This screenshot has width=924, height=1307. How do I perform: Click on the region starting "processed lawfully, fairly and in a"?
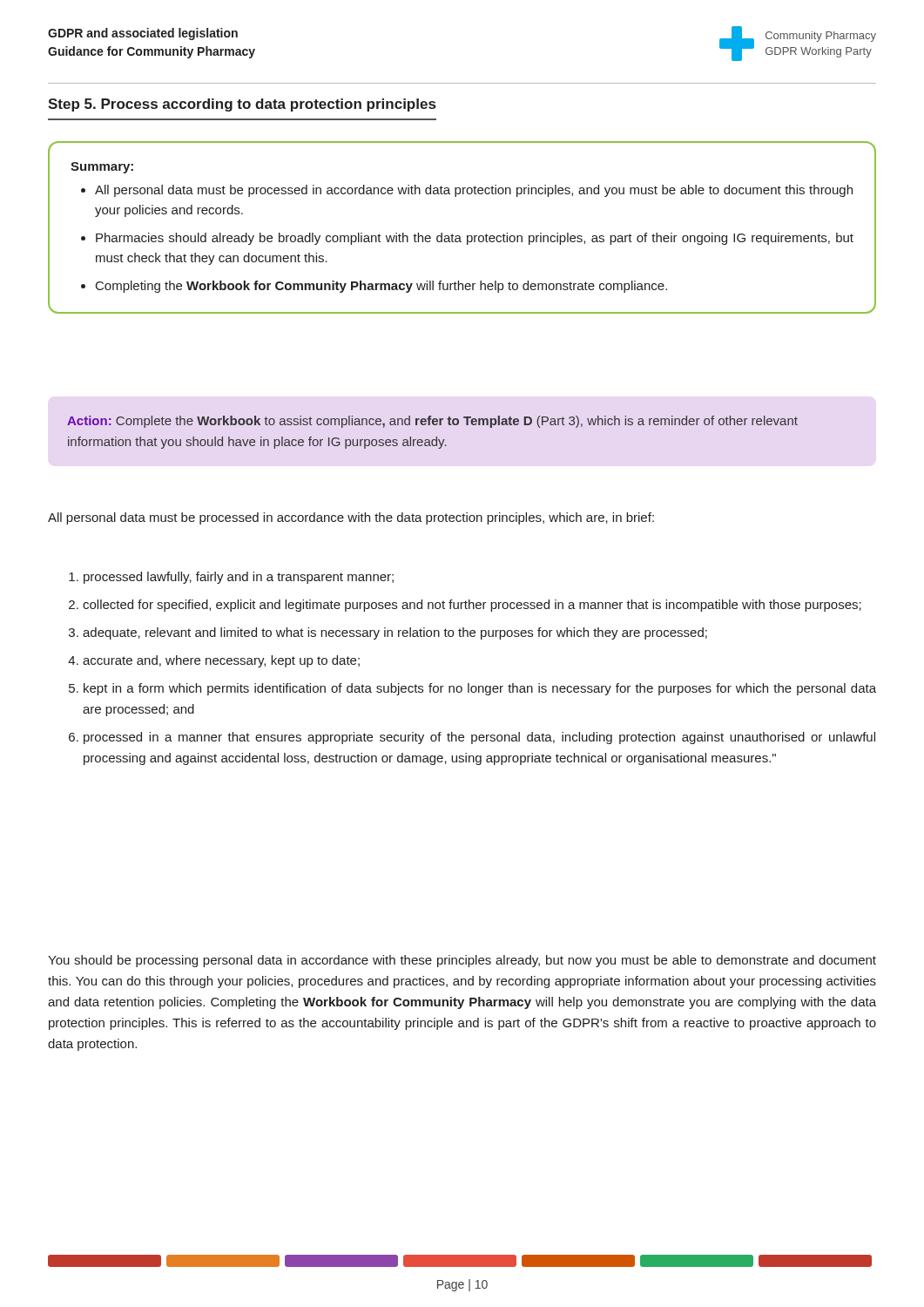coord(239,578)
